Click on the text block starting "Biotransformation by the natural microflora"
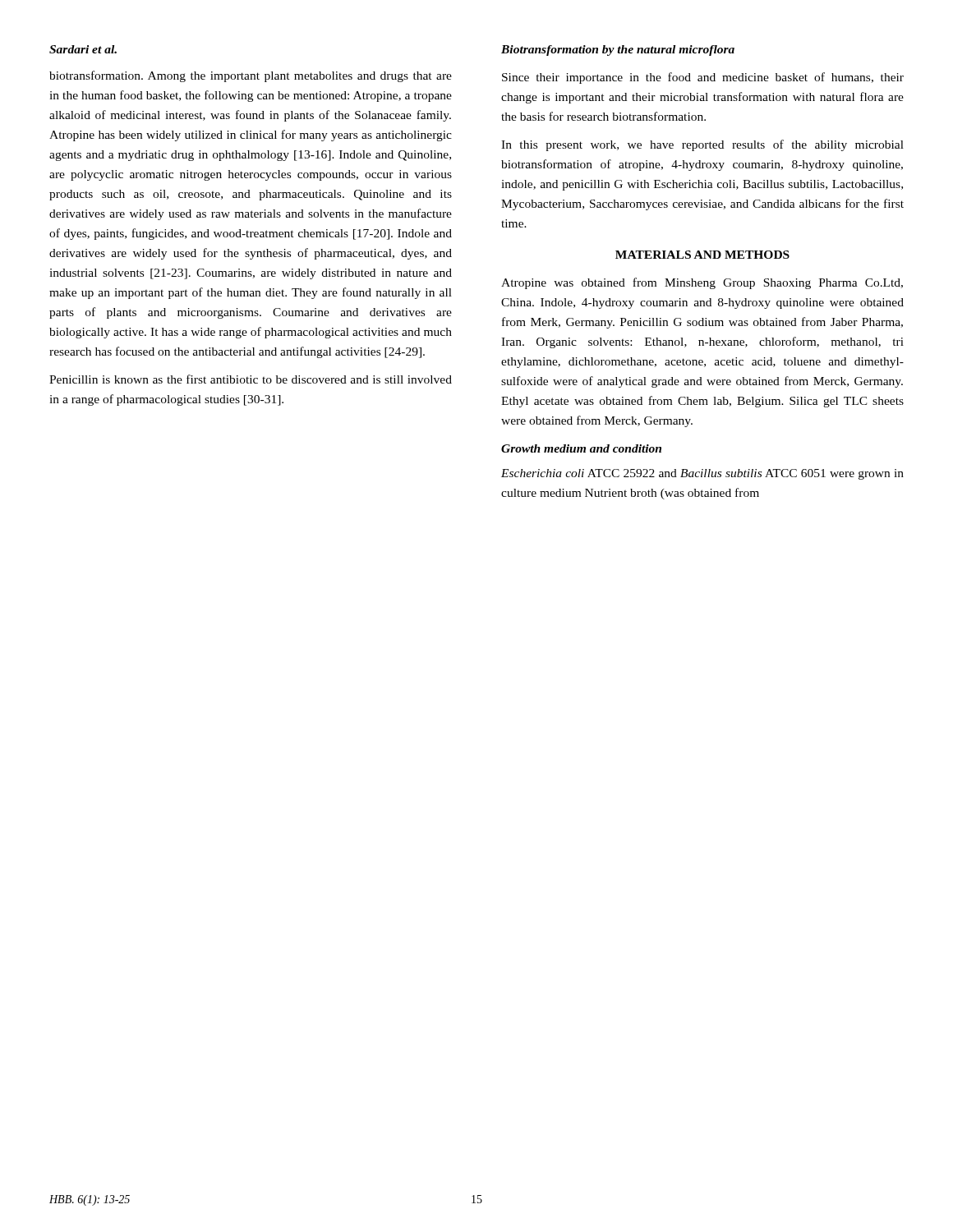This screenshot has height=1232, width=953. (618, 49)
